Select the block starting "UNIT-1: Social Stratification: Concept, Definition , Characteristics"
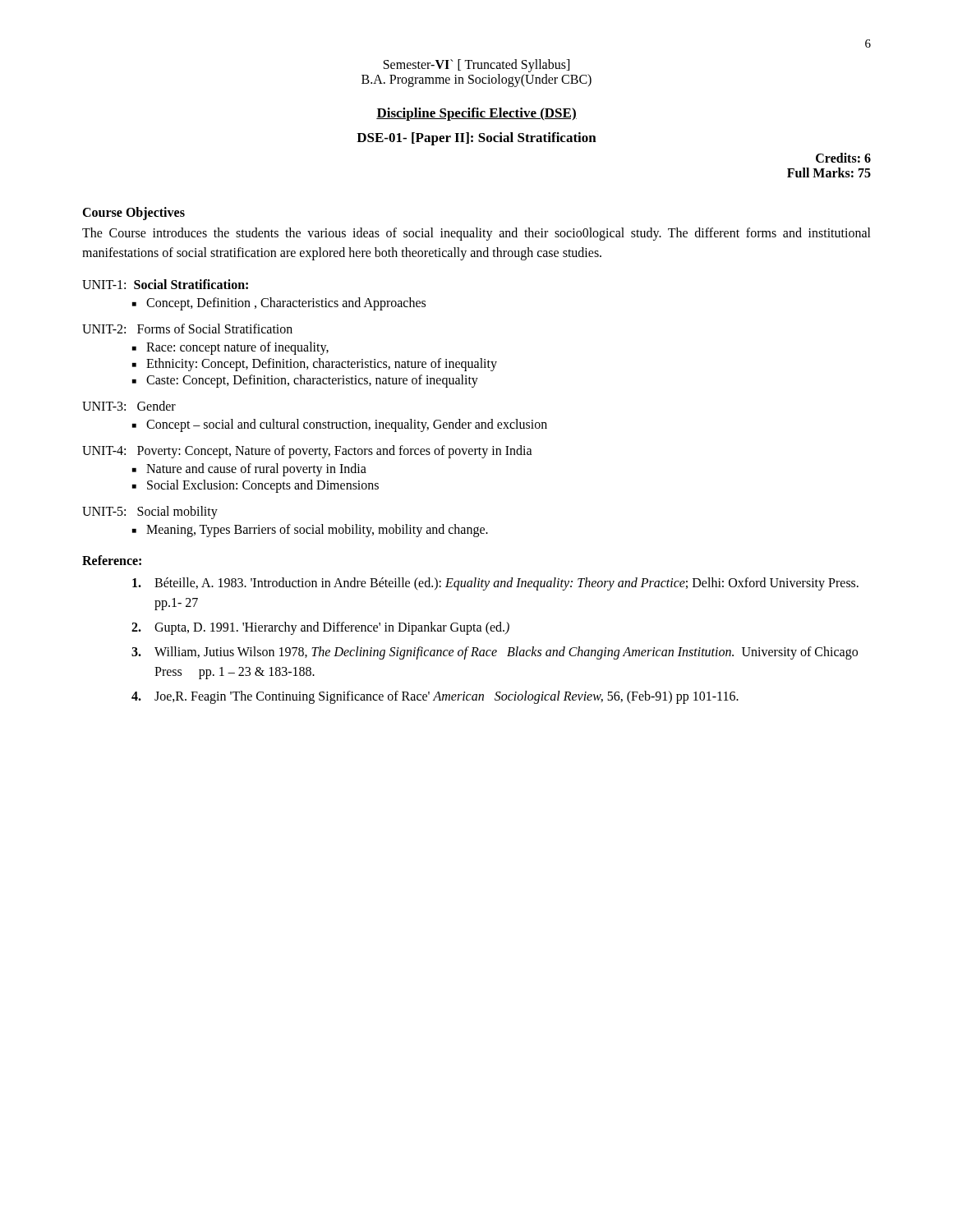953x1232 pixels. click(165, 284)
